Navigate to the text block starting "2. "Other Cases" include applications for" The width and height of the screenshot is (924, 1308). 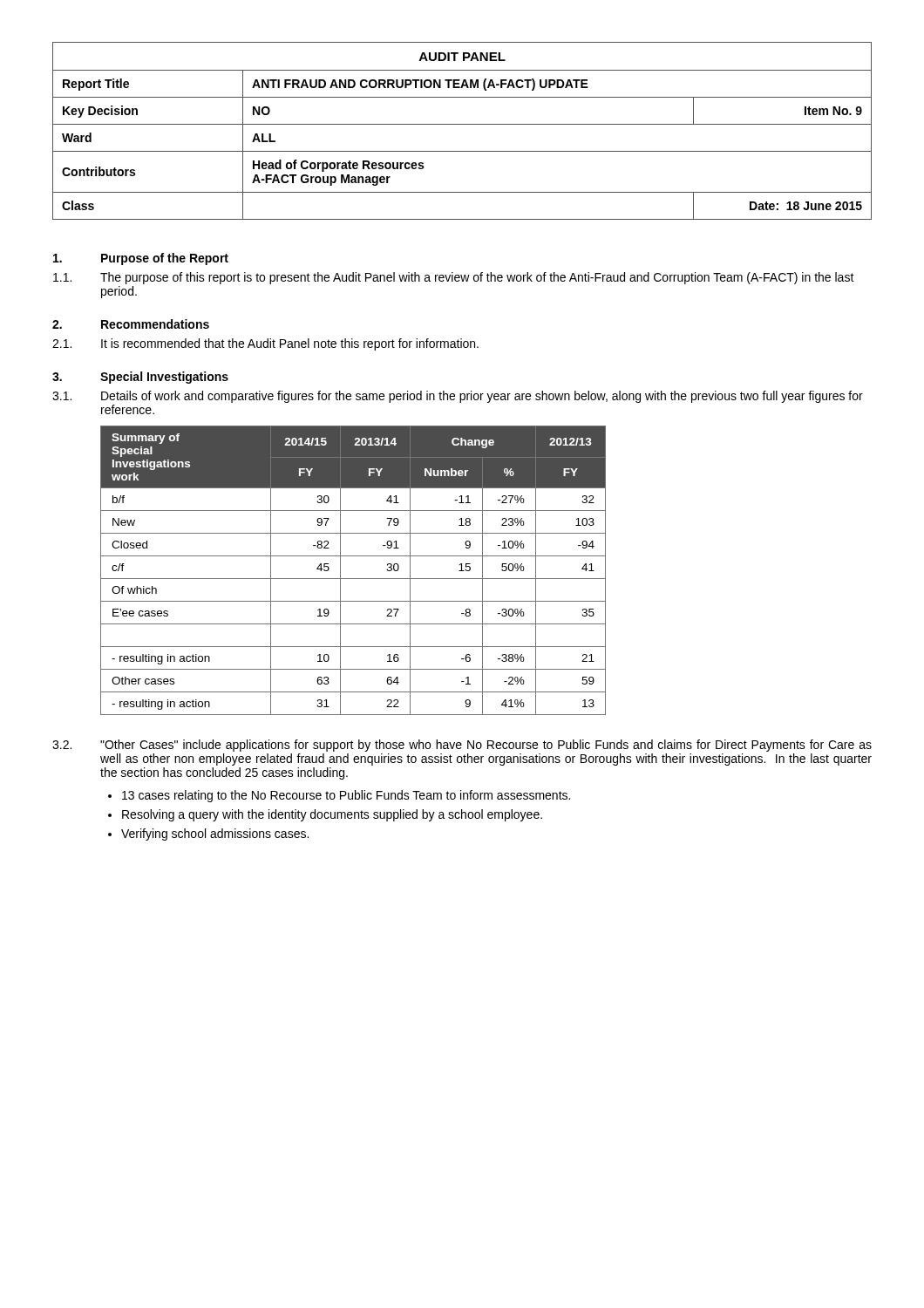(462, 792)
